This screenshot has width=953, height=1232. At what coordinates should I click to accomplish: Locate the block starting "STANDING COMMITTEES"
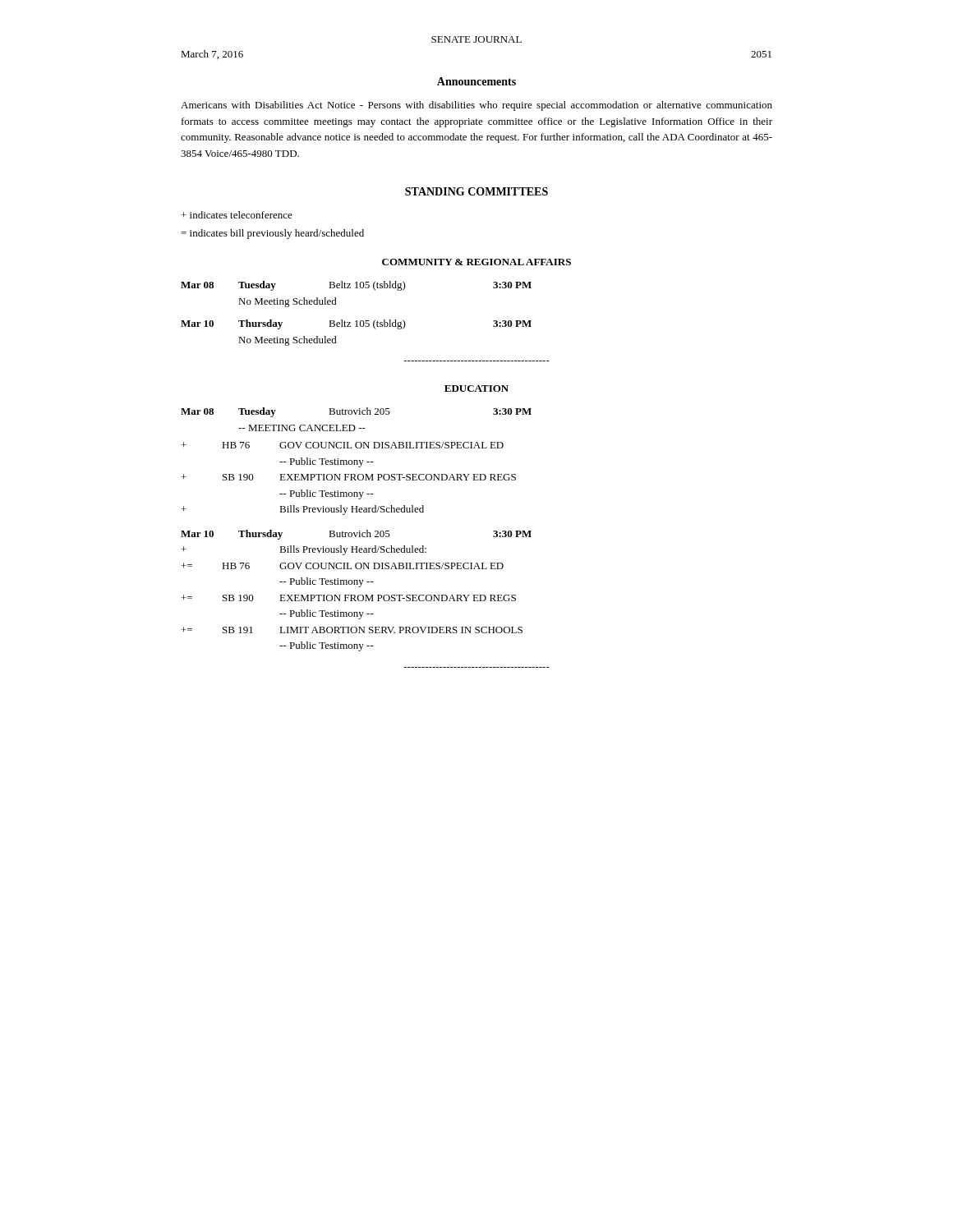pyautogui.click(x=476, y=192)
